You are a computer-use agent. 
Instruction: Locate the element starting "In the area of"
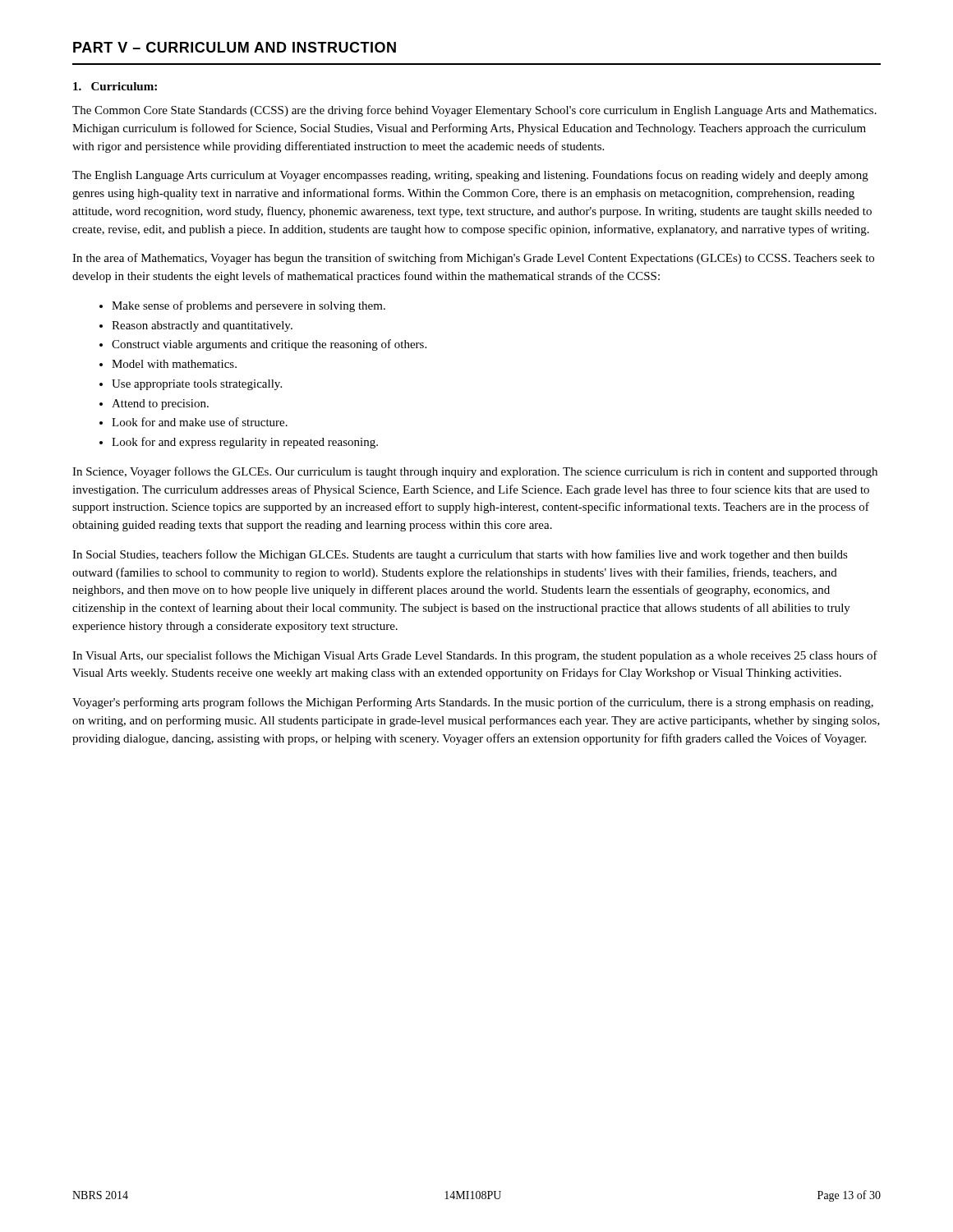(474, 267)
